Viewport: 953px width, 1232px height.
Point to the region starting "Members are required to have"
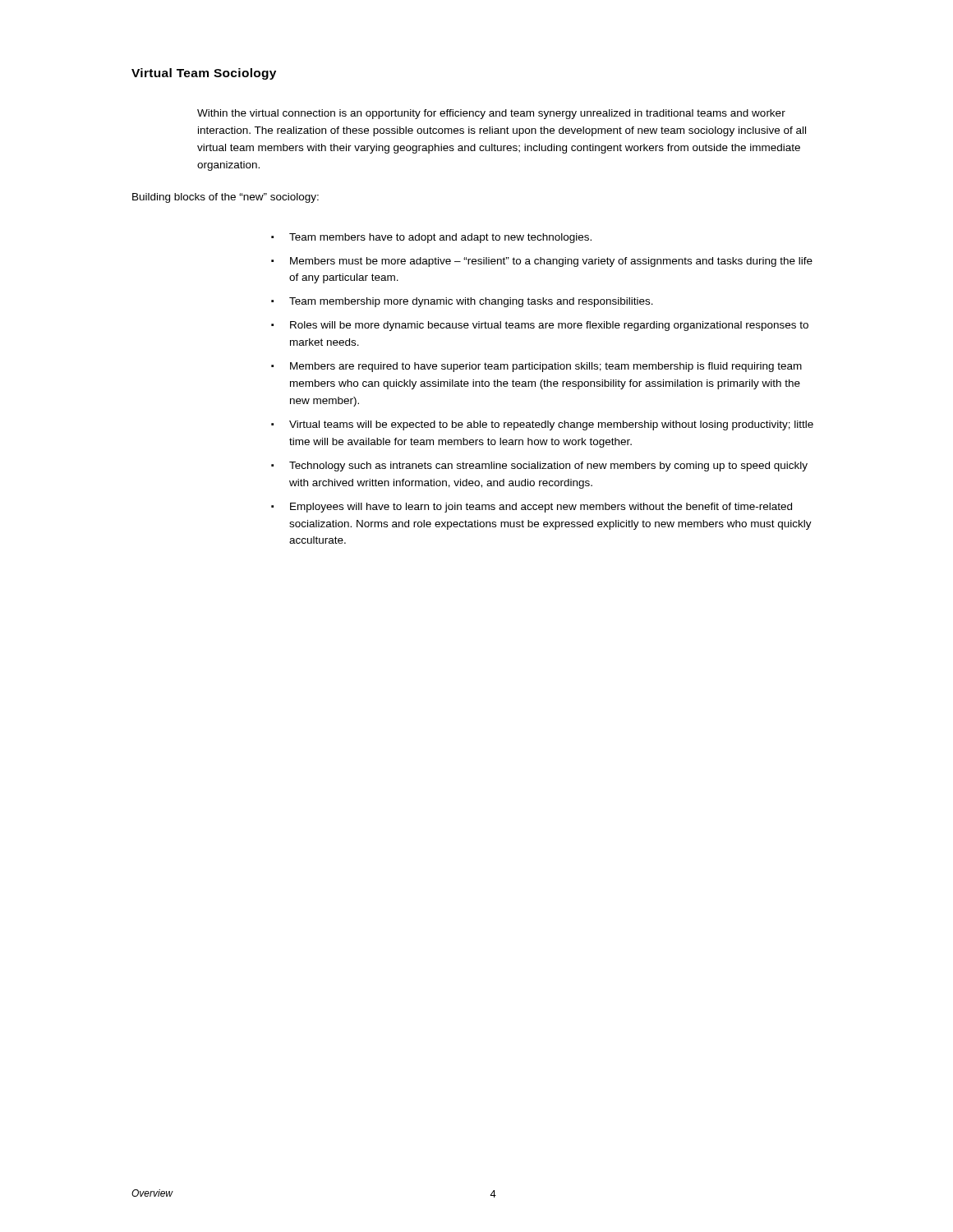pos(546,383)
